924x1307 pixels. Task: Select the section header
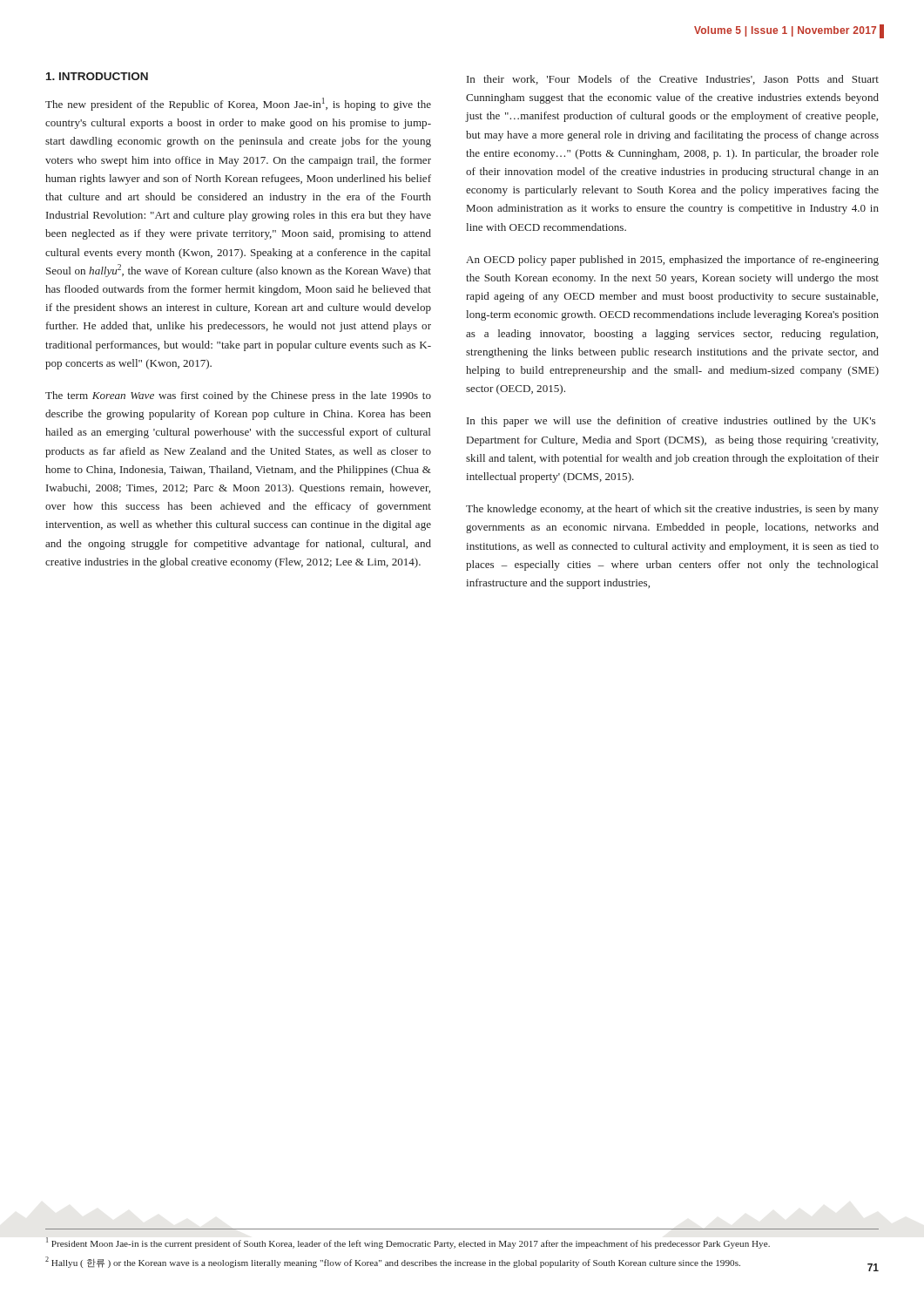(97, 76)
